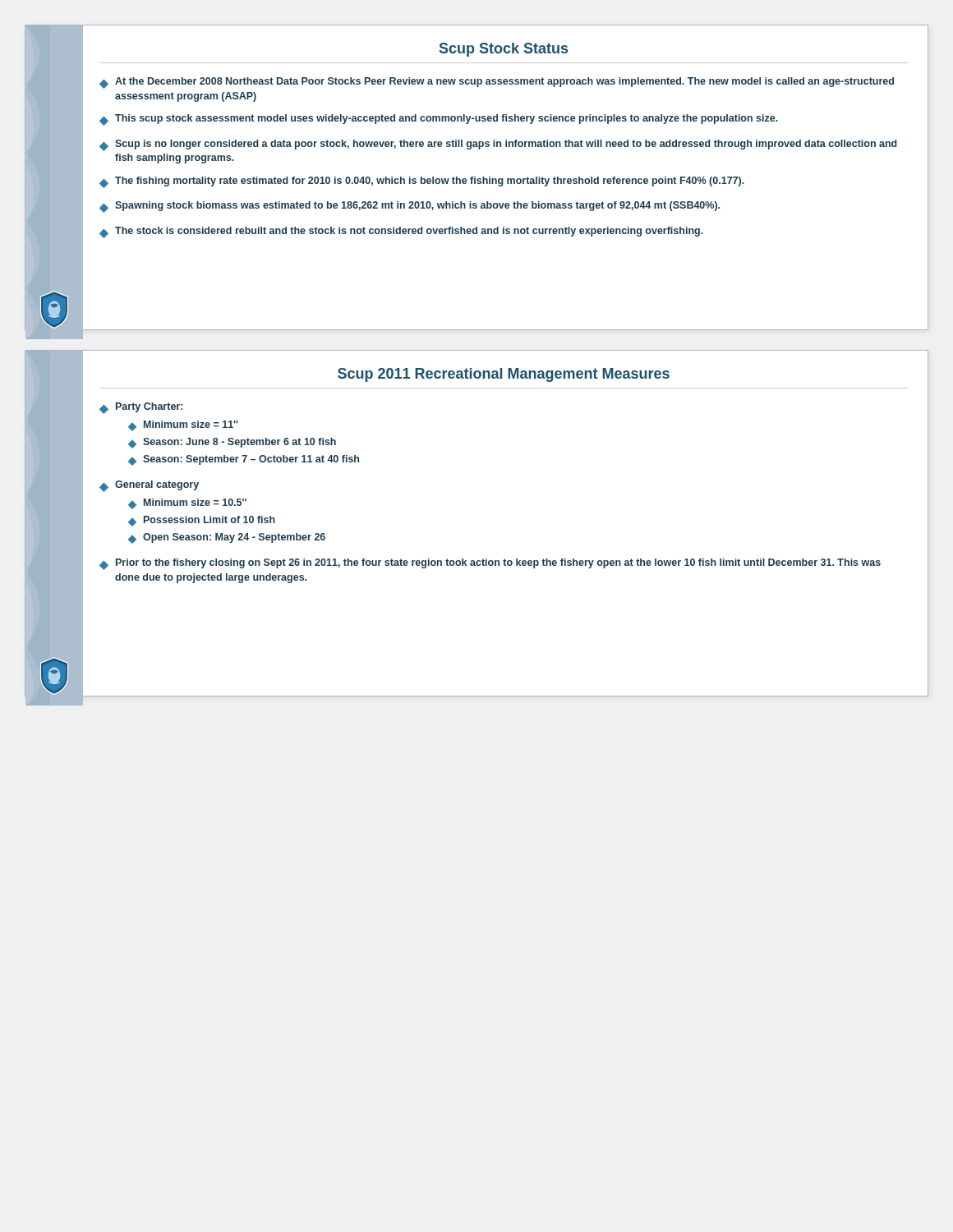Find the list item containing "◆ Season: September 7 – October"
953x1232 pixels.
coord(244,460)
